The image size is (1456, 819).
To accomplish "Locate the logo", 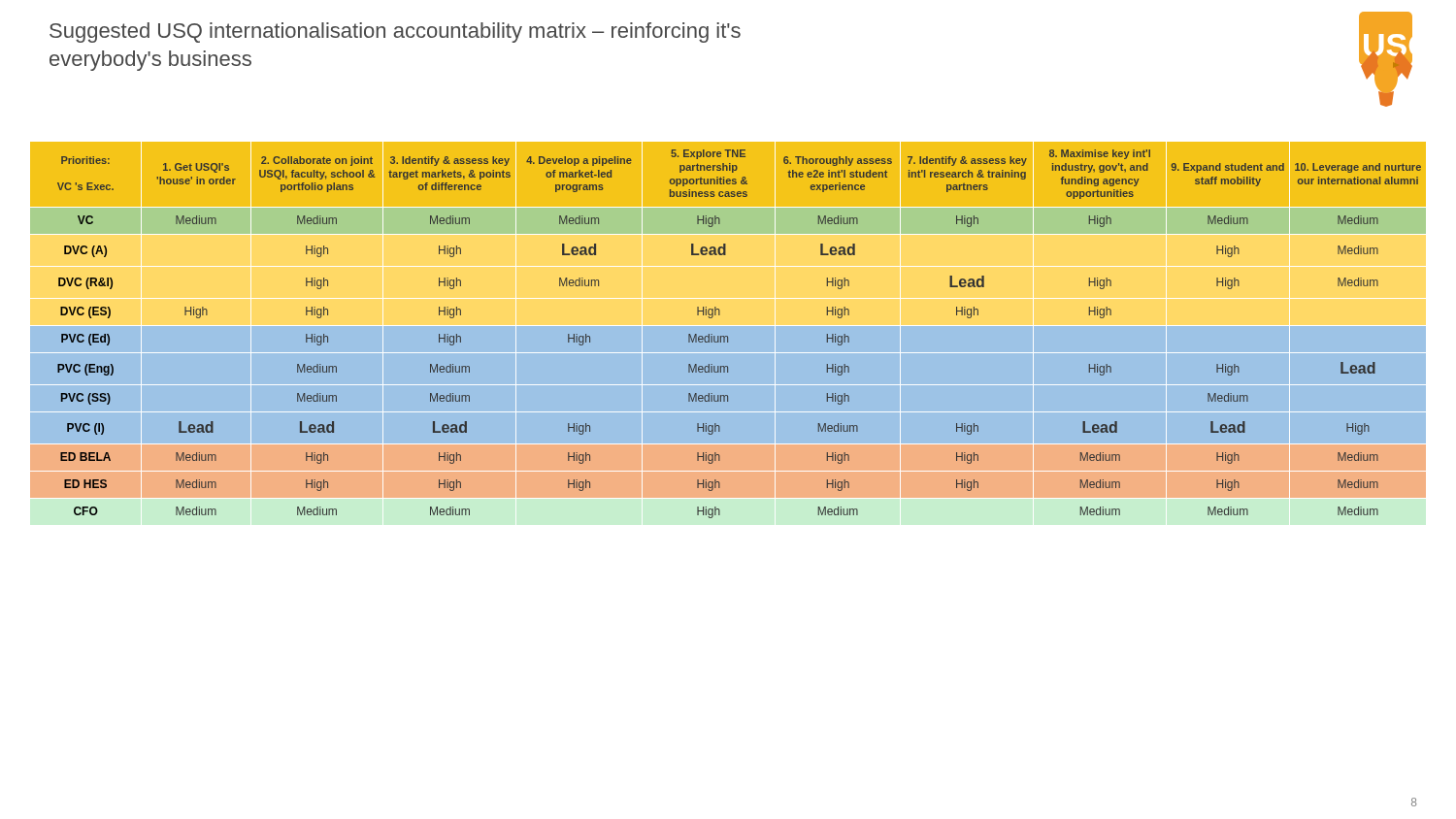I will tap(1354, 63).
